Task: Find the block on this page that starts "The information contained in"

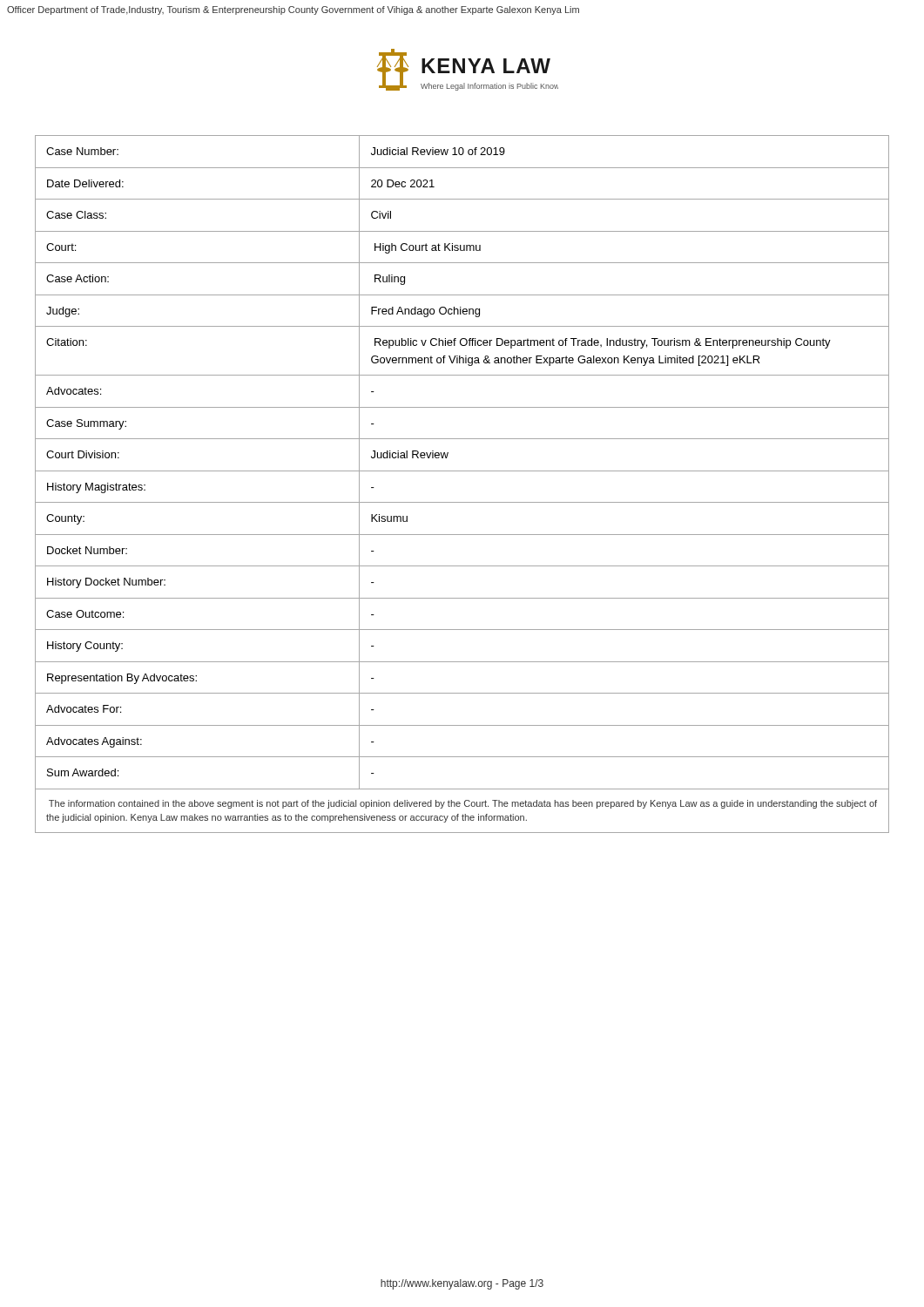Action: pyautogui.click(x=462, y=810)
